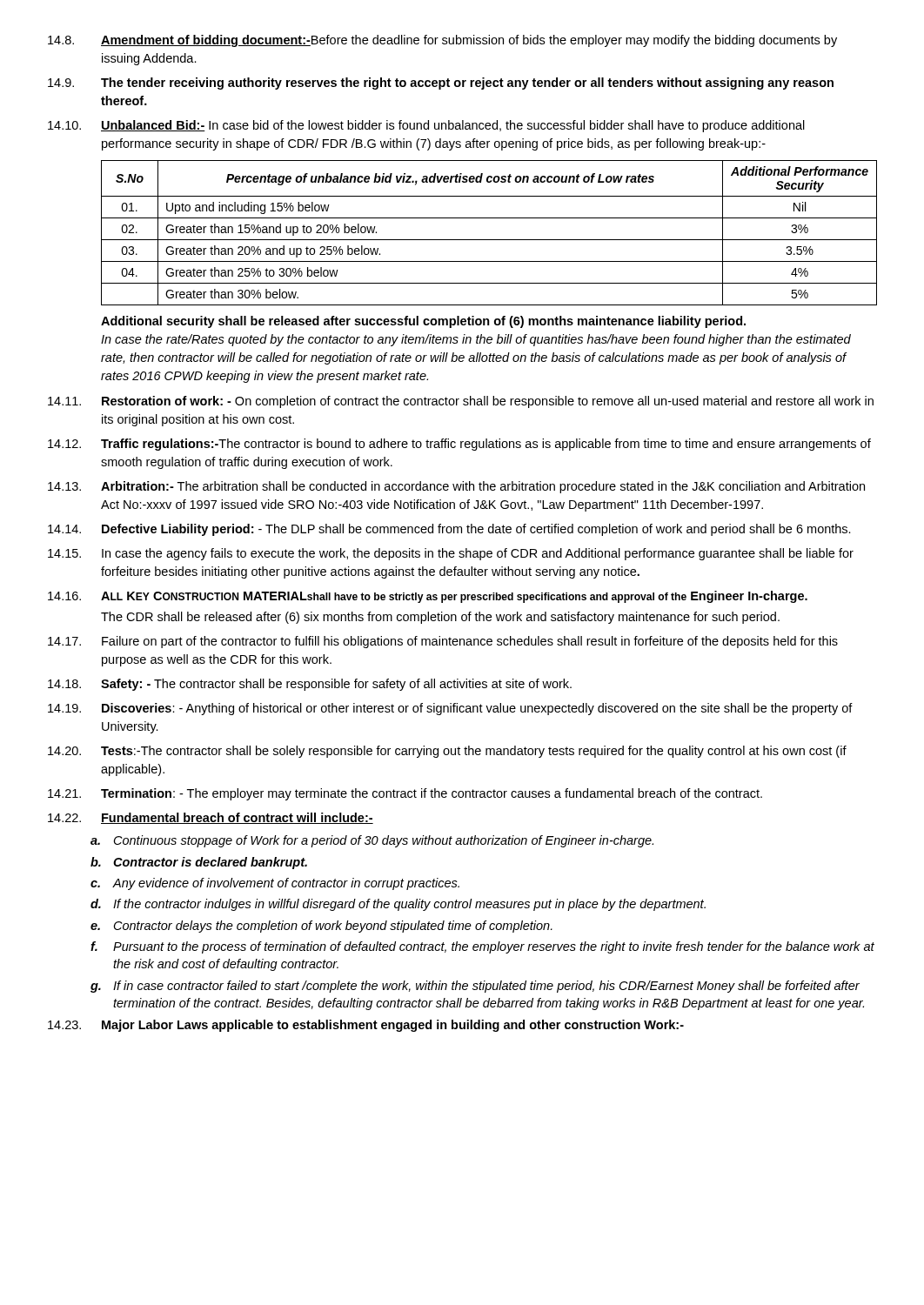Select the region starting "Additional security shall"
Screen dimensions: 1305x924
(476, 349)
